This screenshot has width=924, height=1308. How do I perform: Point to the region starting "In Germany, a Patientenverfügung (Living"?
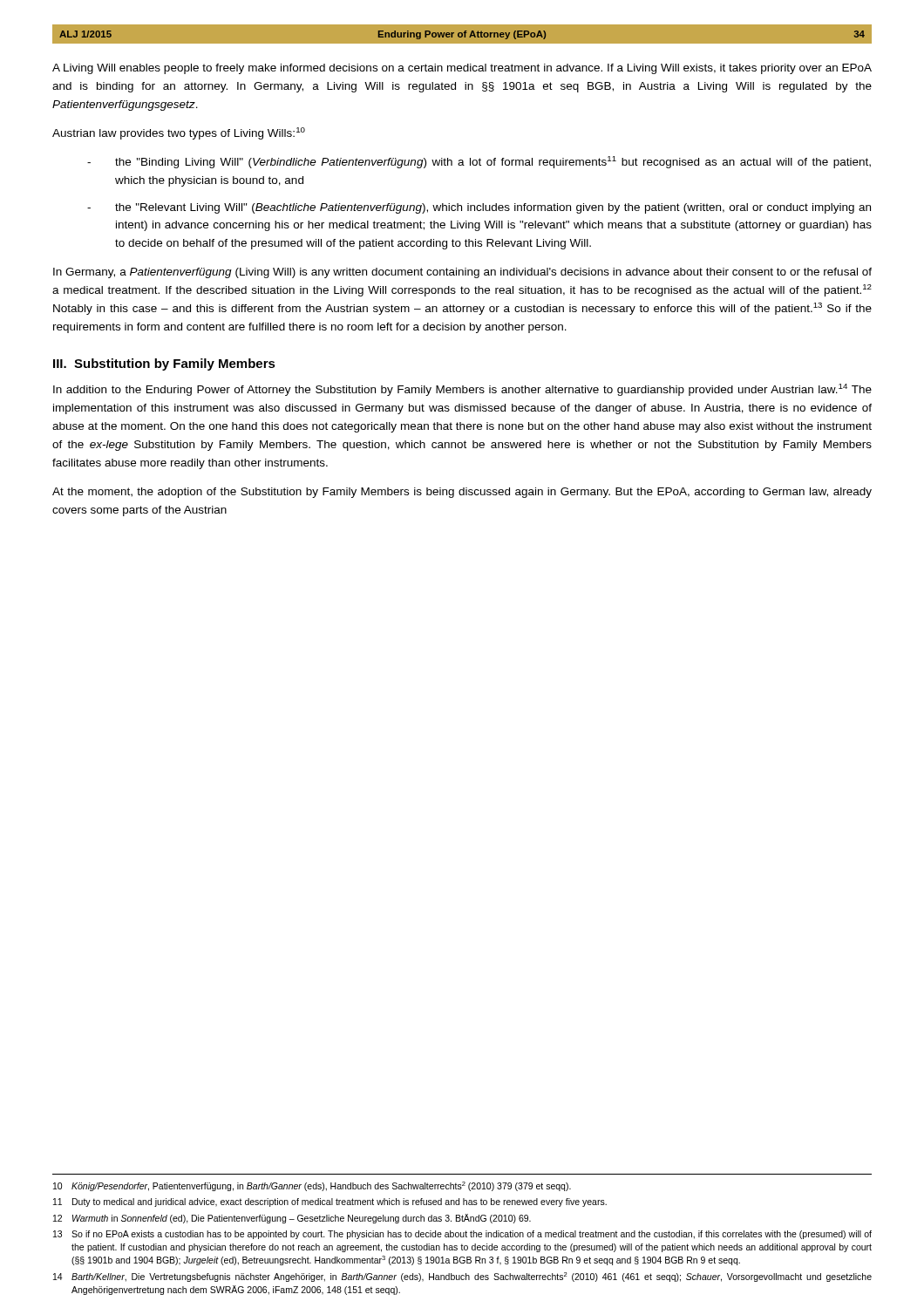coord(462,300)
